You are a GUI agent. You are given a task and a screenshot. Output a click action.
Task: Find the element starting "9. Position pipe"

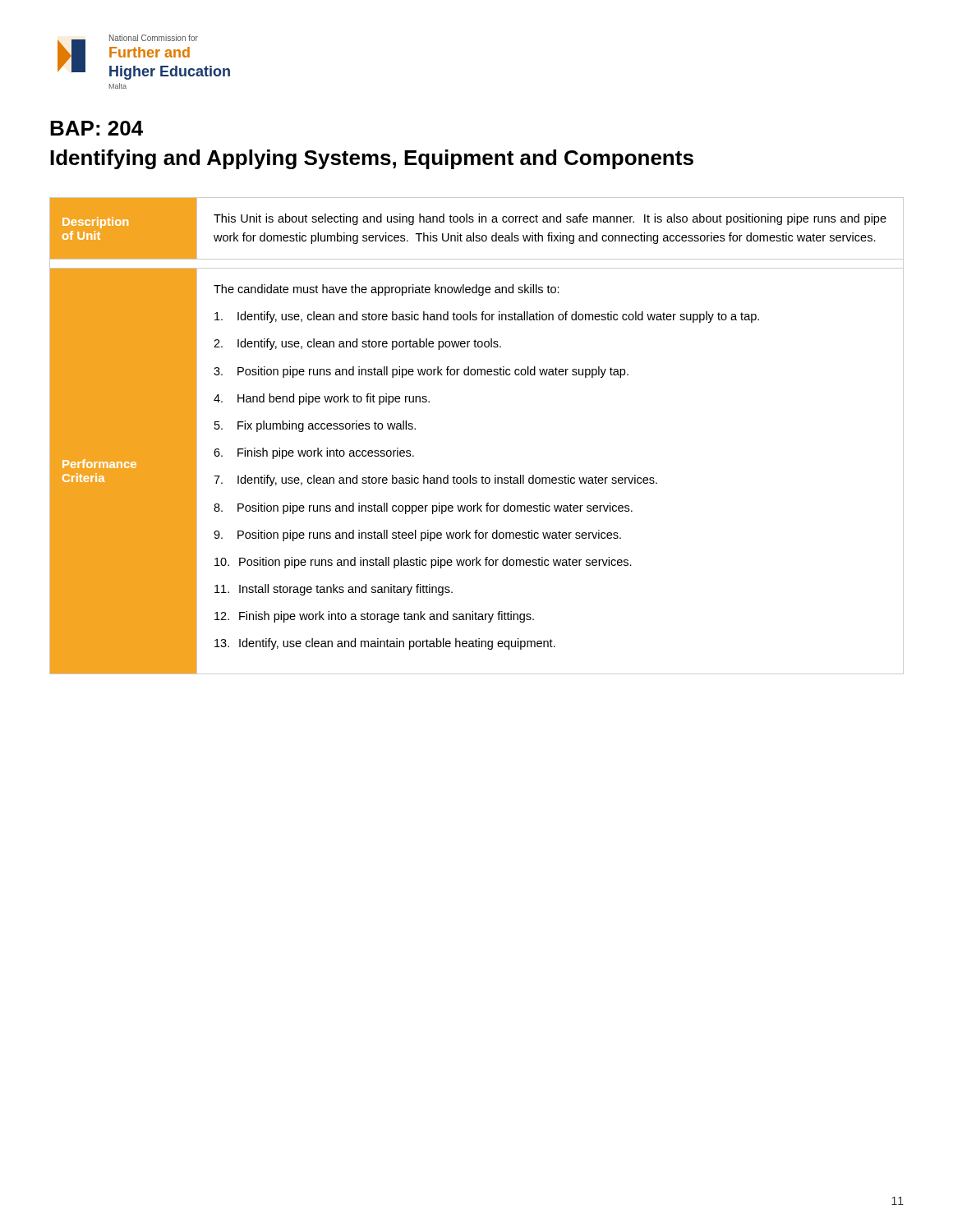(x=550, y=535)
